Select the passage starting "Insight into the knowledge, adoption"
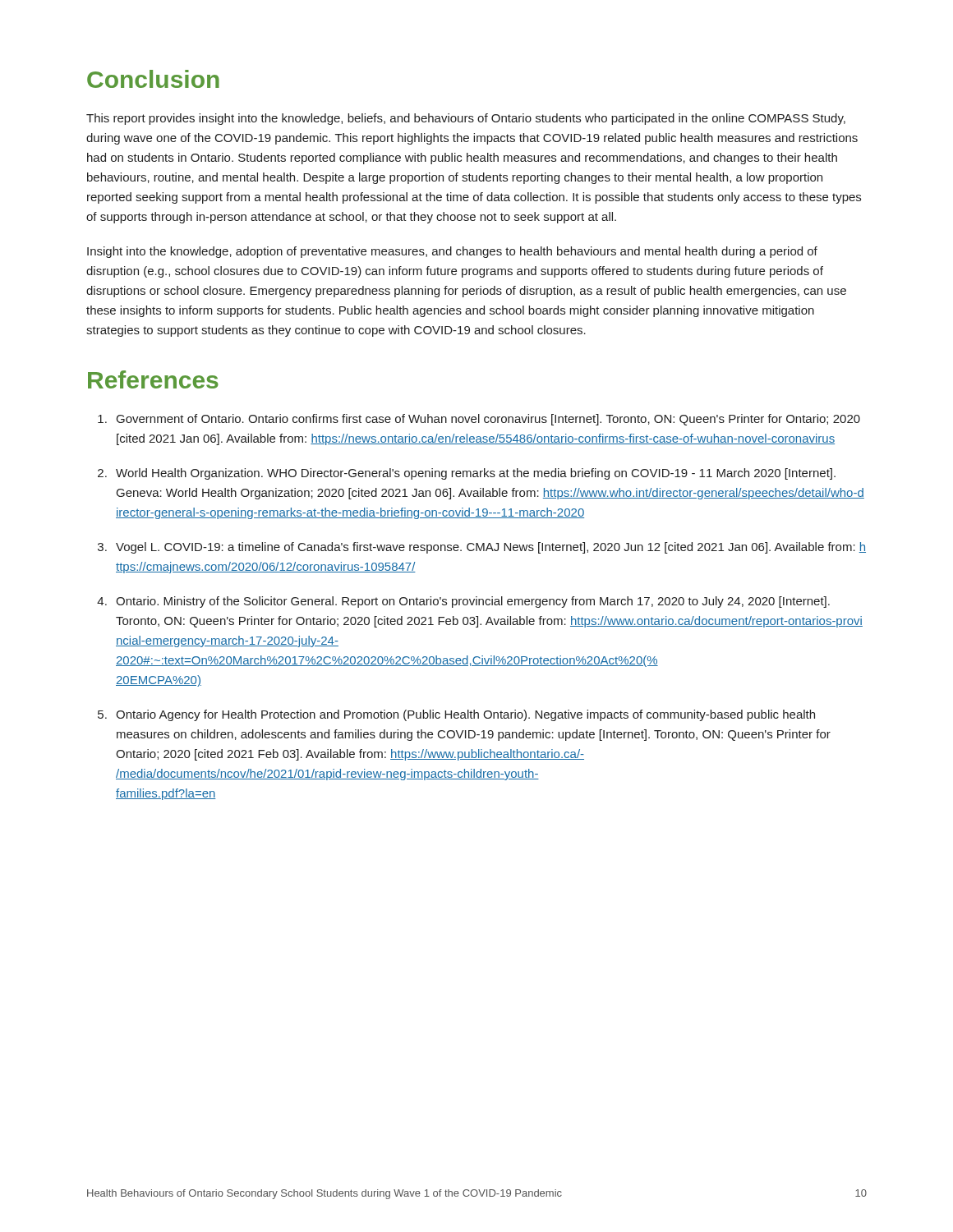 coord(466,290)
